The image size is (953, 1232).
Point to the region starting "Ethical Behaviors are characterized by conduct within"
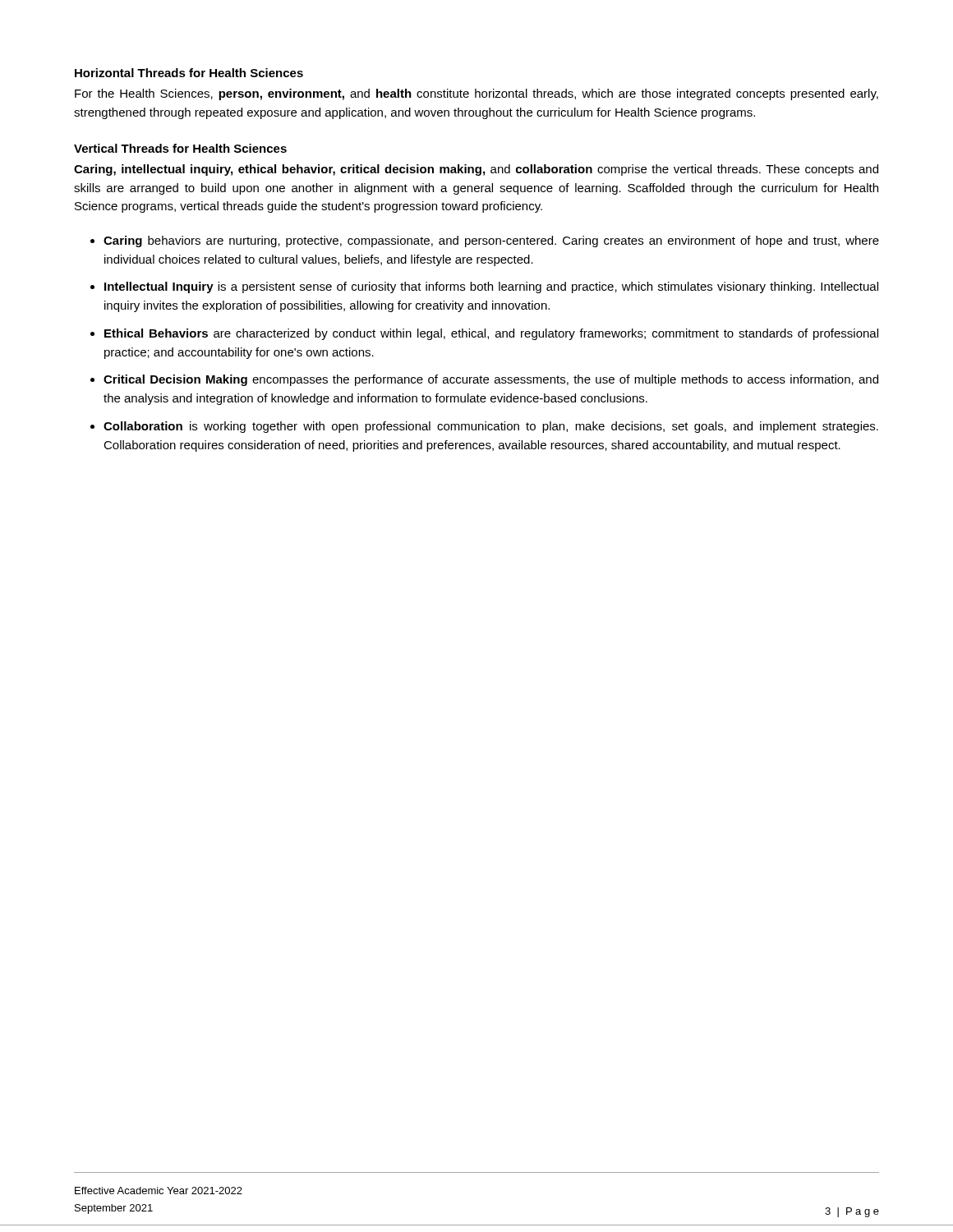point(491,342)
